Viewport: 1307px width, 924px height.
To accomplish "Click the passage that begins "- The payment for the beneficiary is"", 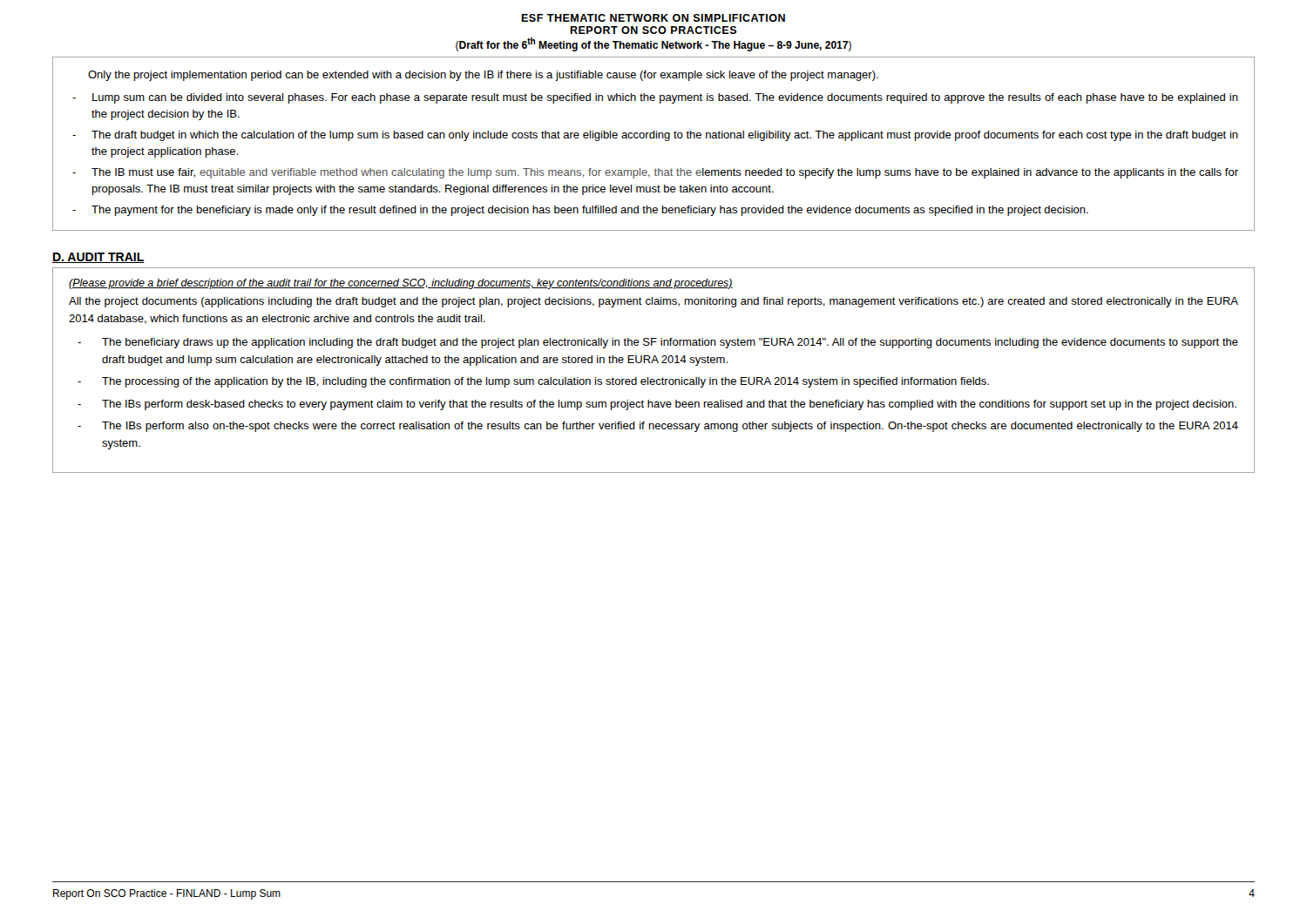I will pyautogui.click(x=654, y=209).
